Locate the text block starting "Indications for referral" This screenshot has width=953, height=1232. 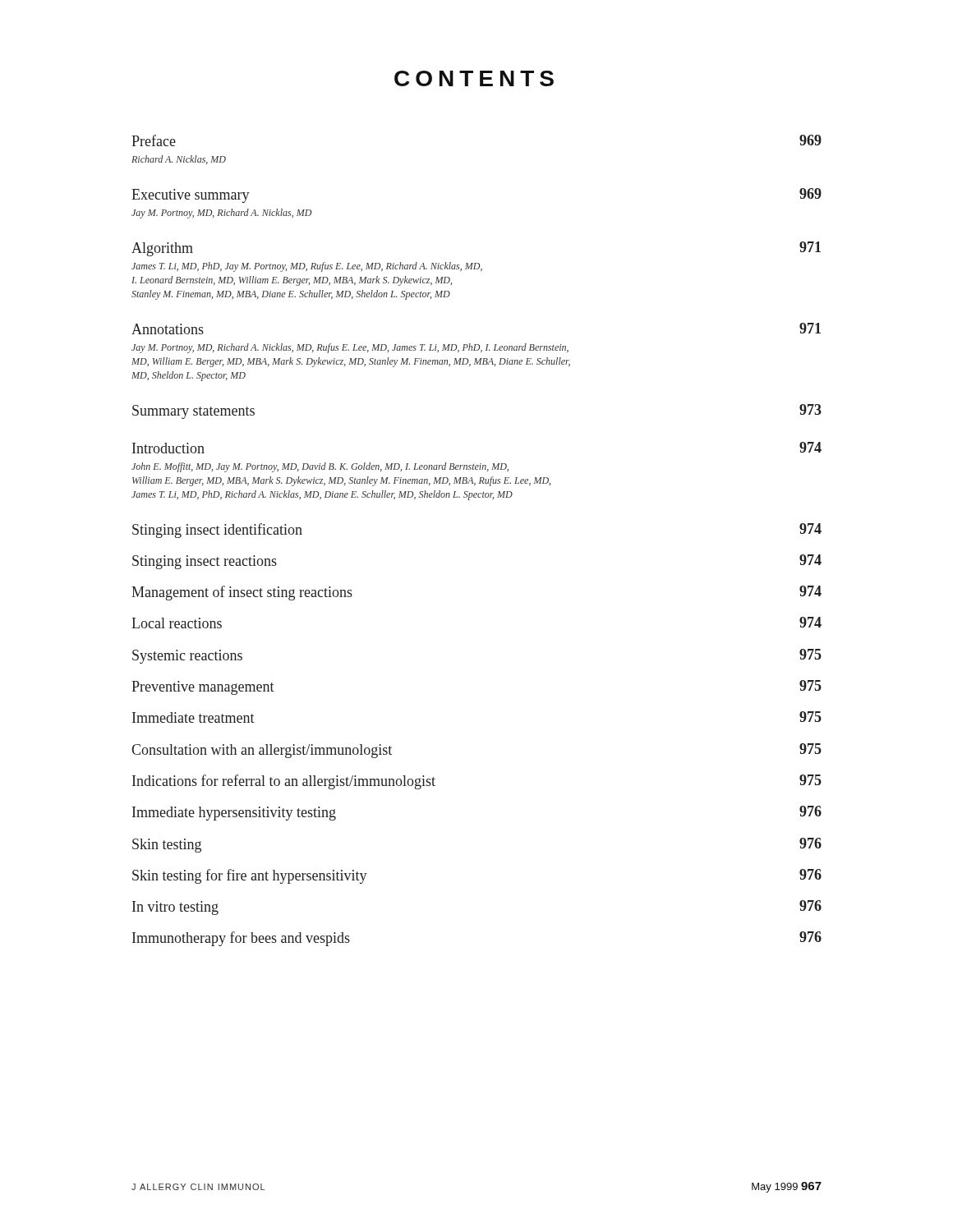[292, 781]
